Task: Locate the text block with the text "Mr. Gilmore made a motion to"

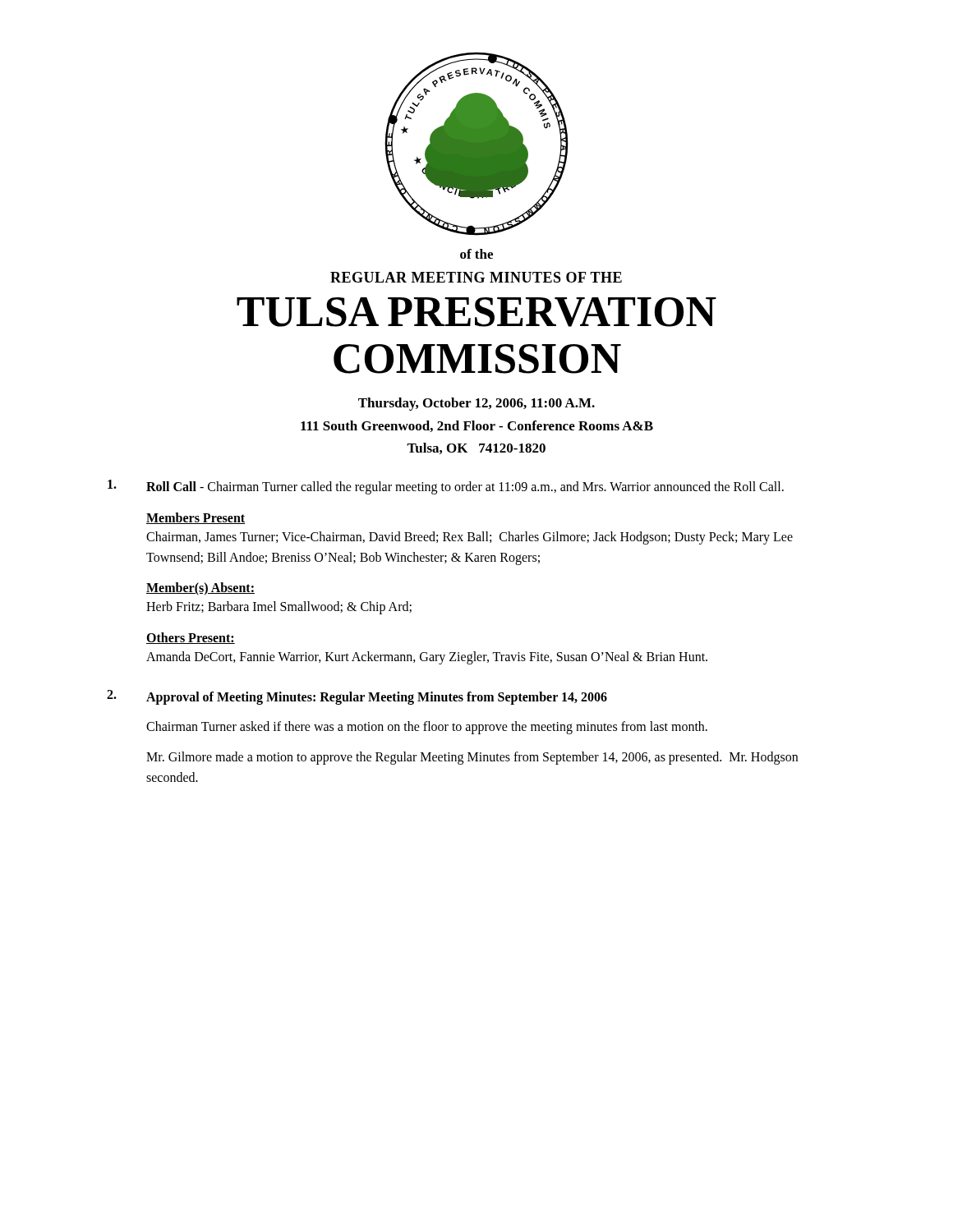Action: click(x=472, y=767)
